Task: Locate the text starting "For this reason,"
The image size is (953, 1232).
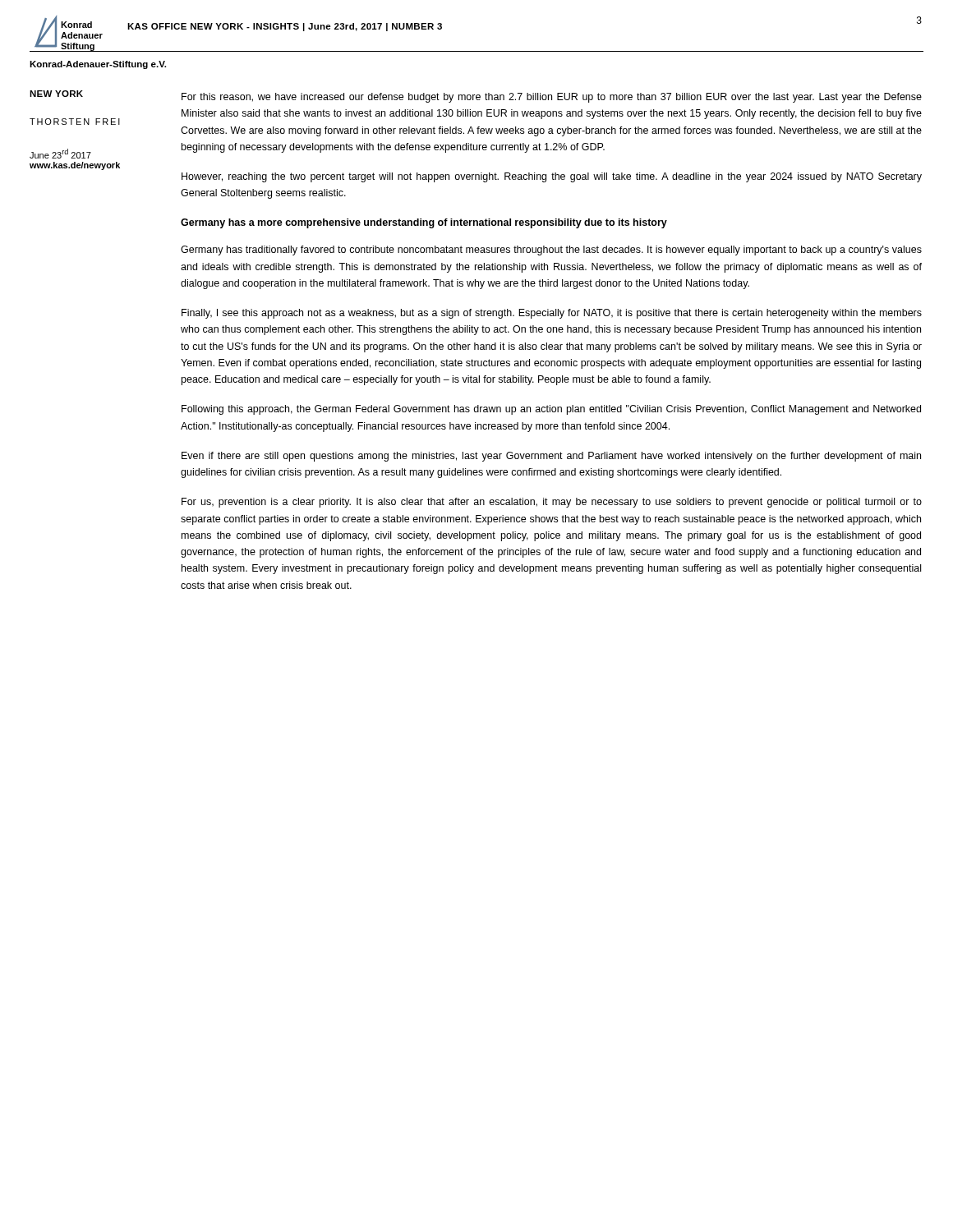Action: [551, 122]
